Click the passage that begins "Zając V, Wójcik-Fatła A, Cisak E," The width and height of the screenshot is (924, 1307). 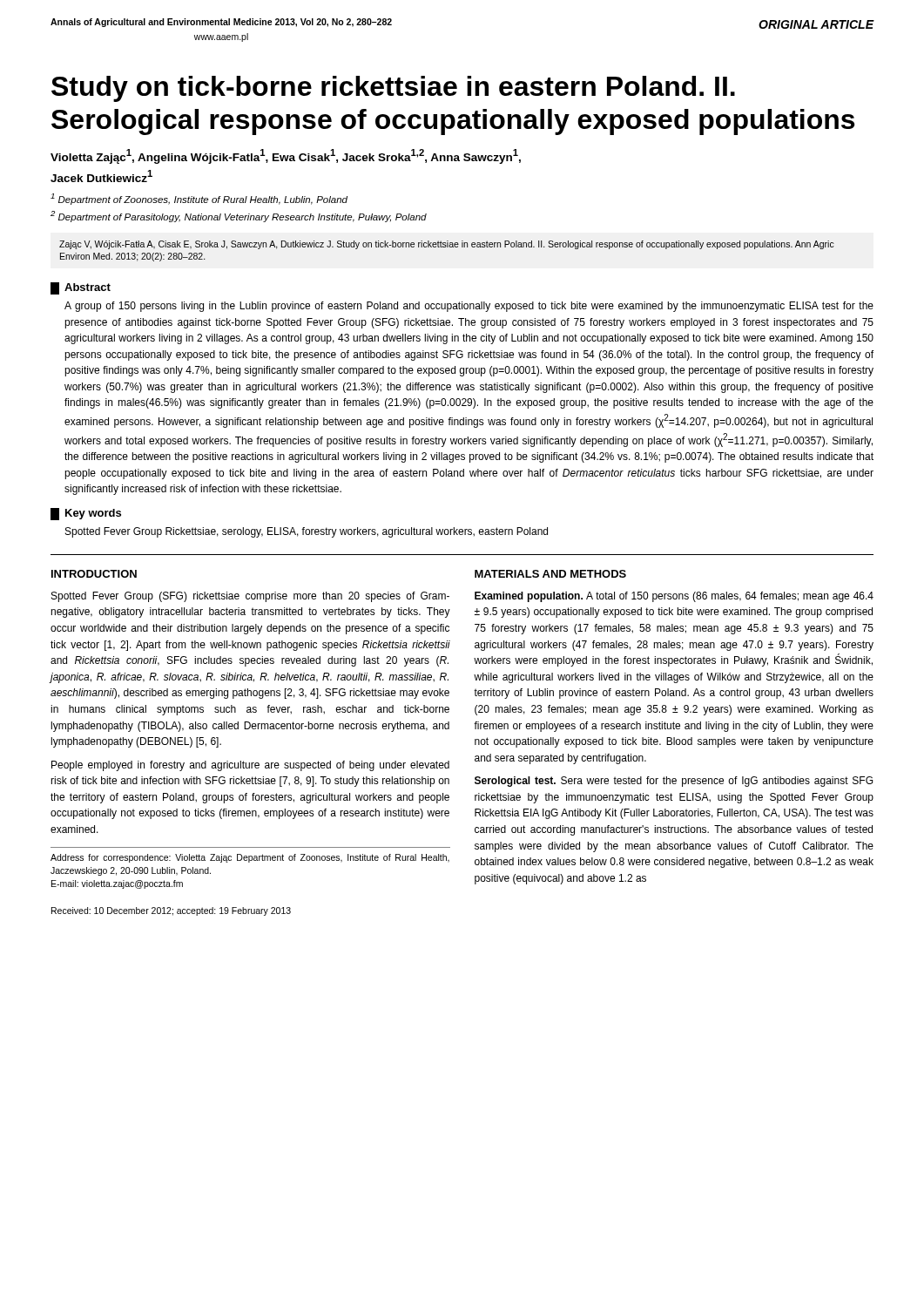click(x=447, y=250)
